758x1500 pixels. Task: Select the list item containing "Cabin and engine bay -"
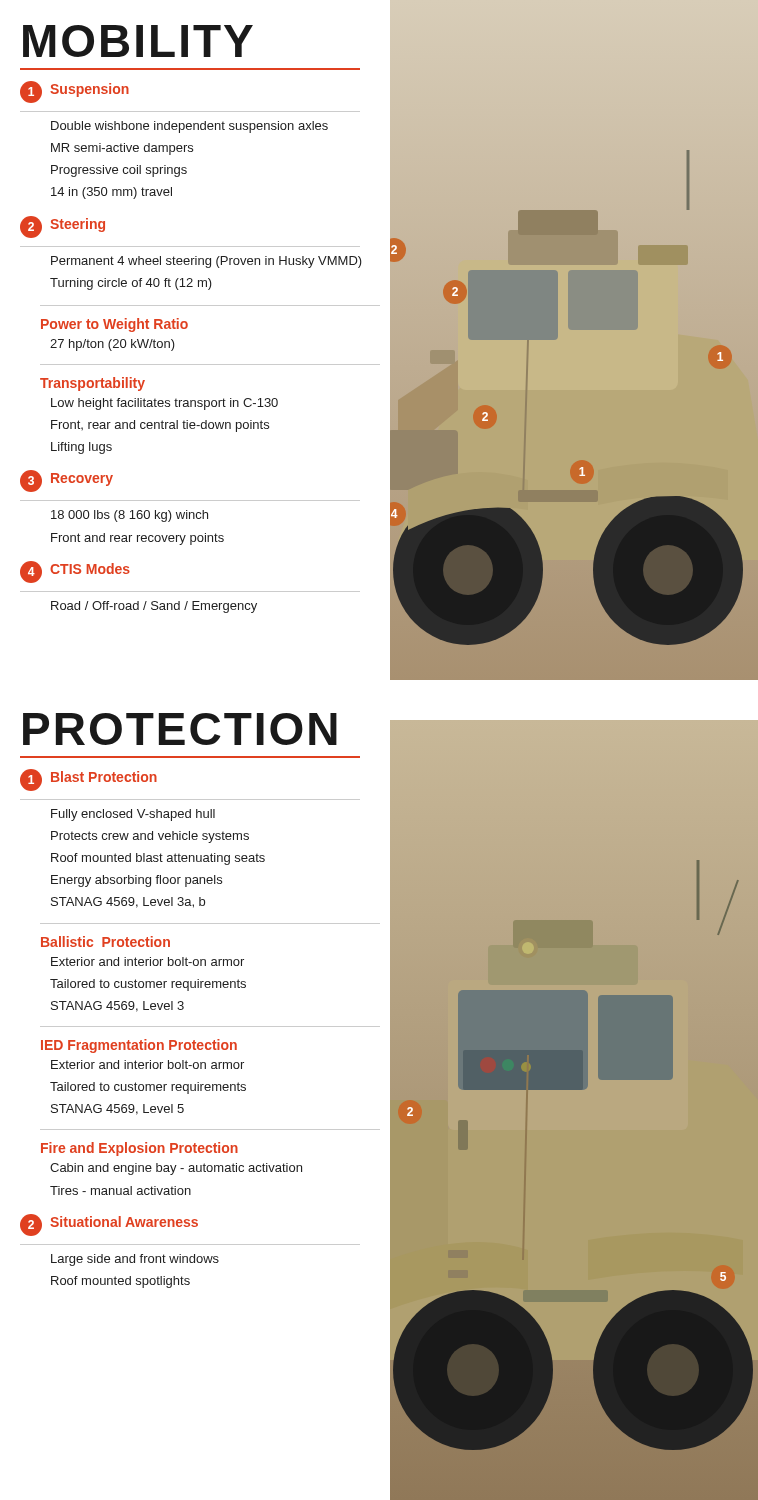[210, 1168]
